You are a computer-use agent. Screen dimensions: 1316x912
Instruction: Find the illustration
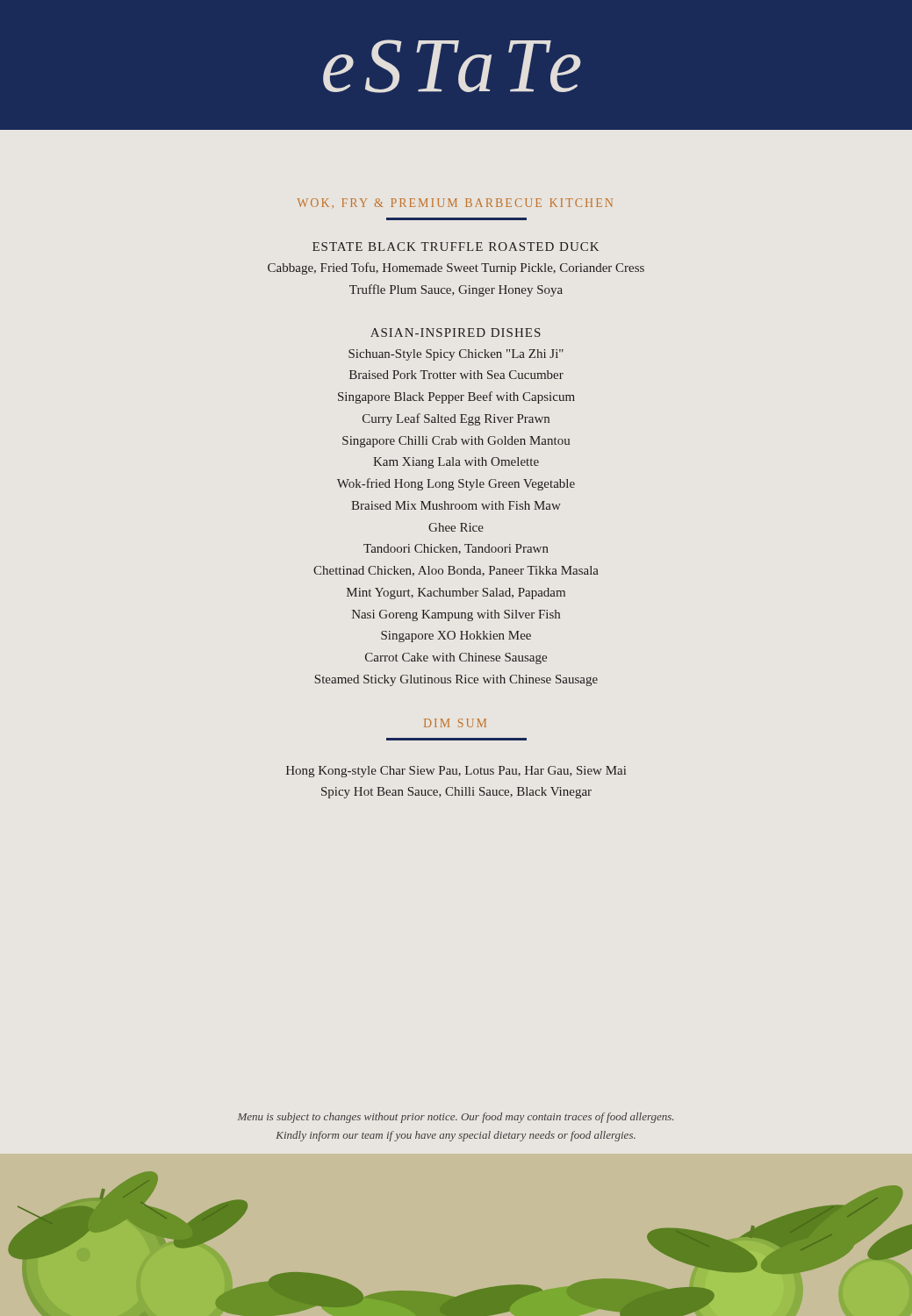pyautogui.click(x=456, y=1235)
